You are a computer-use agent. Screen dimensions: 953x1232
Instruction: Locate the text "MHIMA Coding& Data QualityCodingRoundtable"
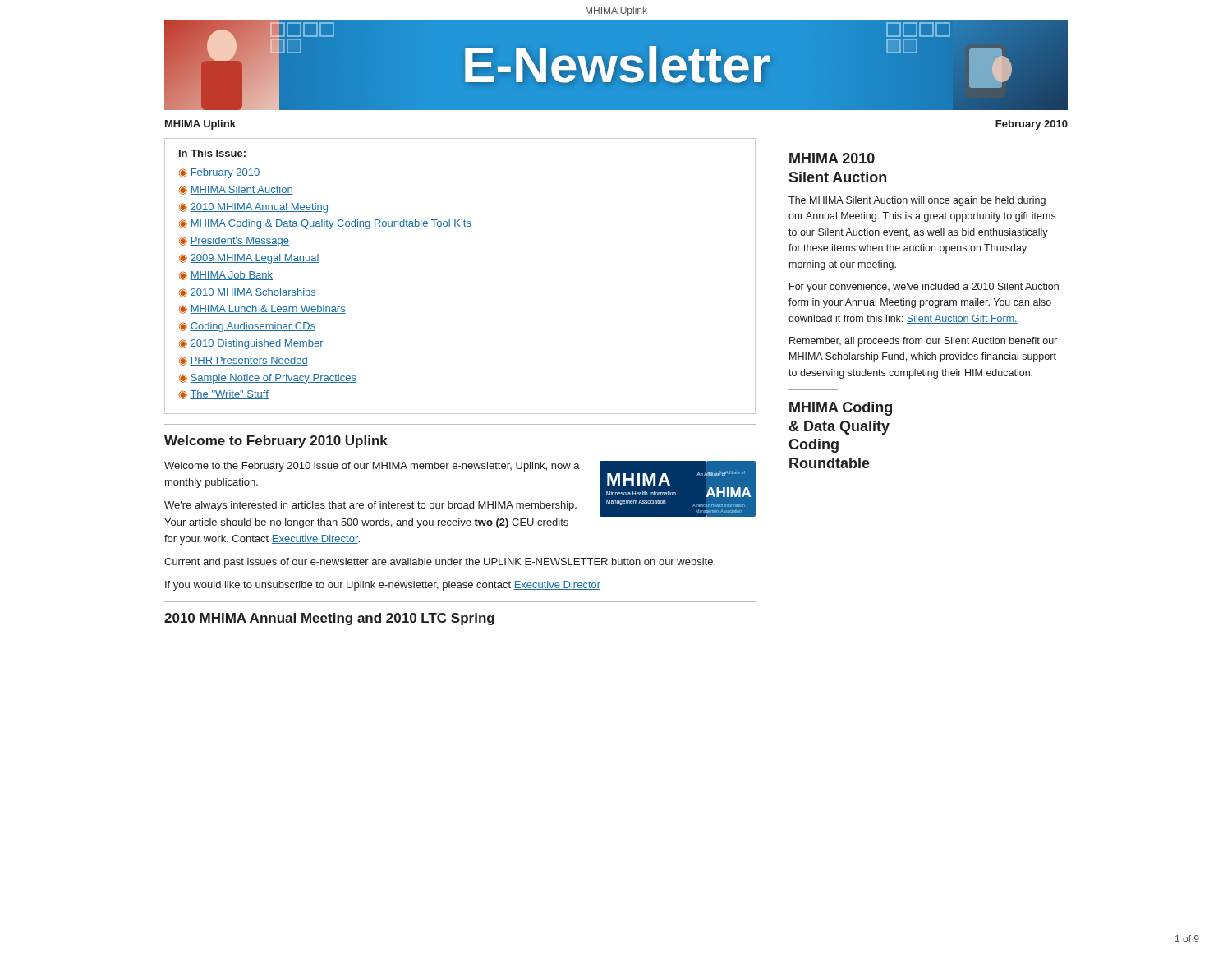pyautogui.click(x=841, y=435)
